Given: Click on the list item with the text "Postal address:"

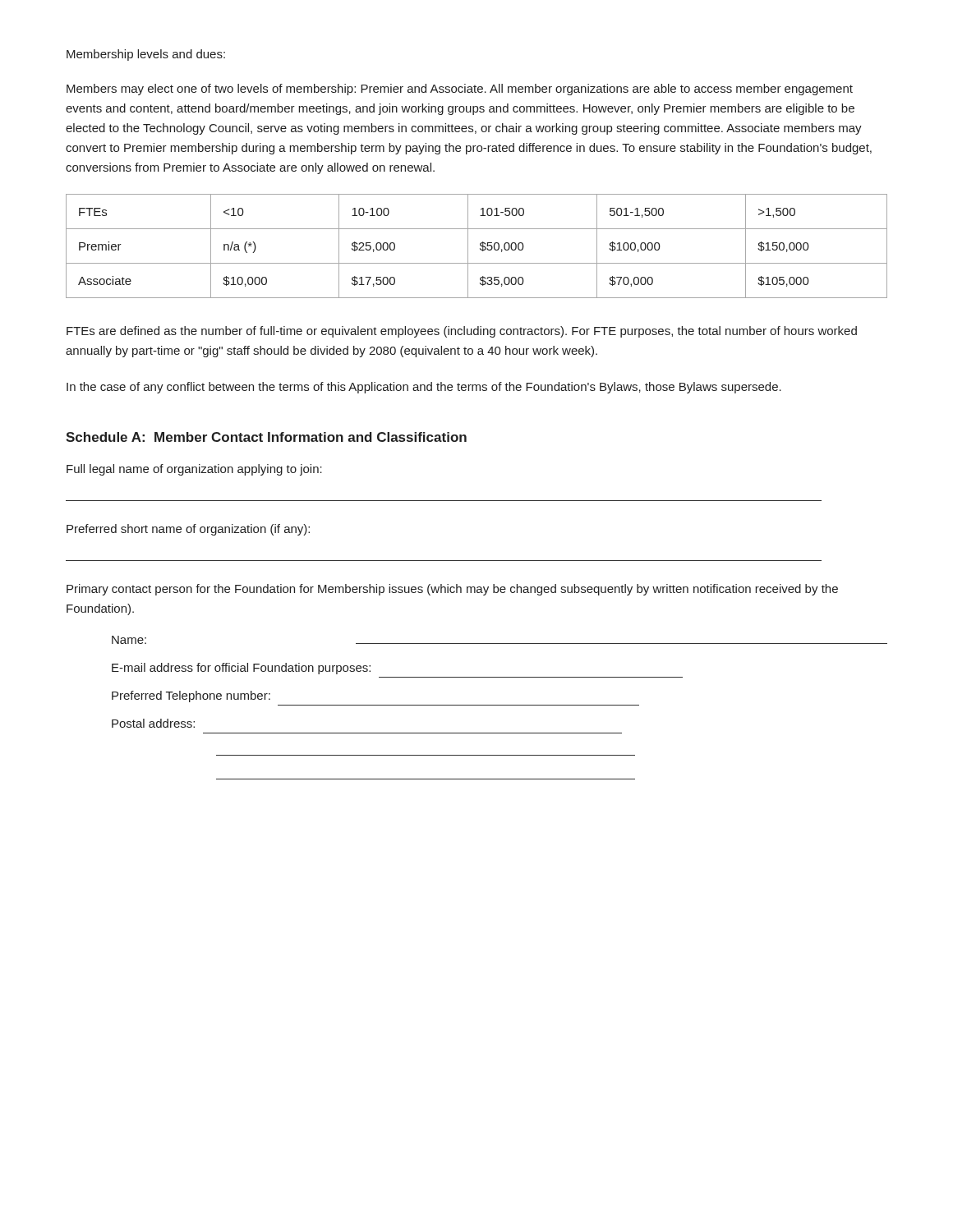Looking at the screenshot, I should pyautogui.click(x=366, y=723).
